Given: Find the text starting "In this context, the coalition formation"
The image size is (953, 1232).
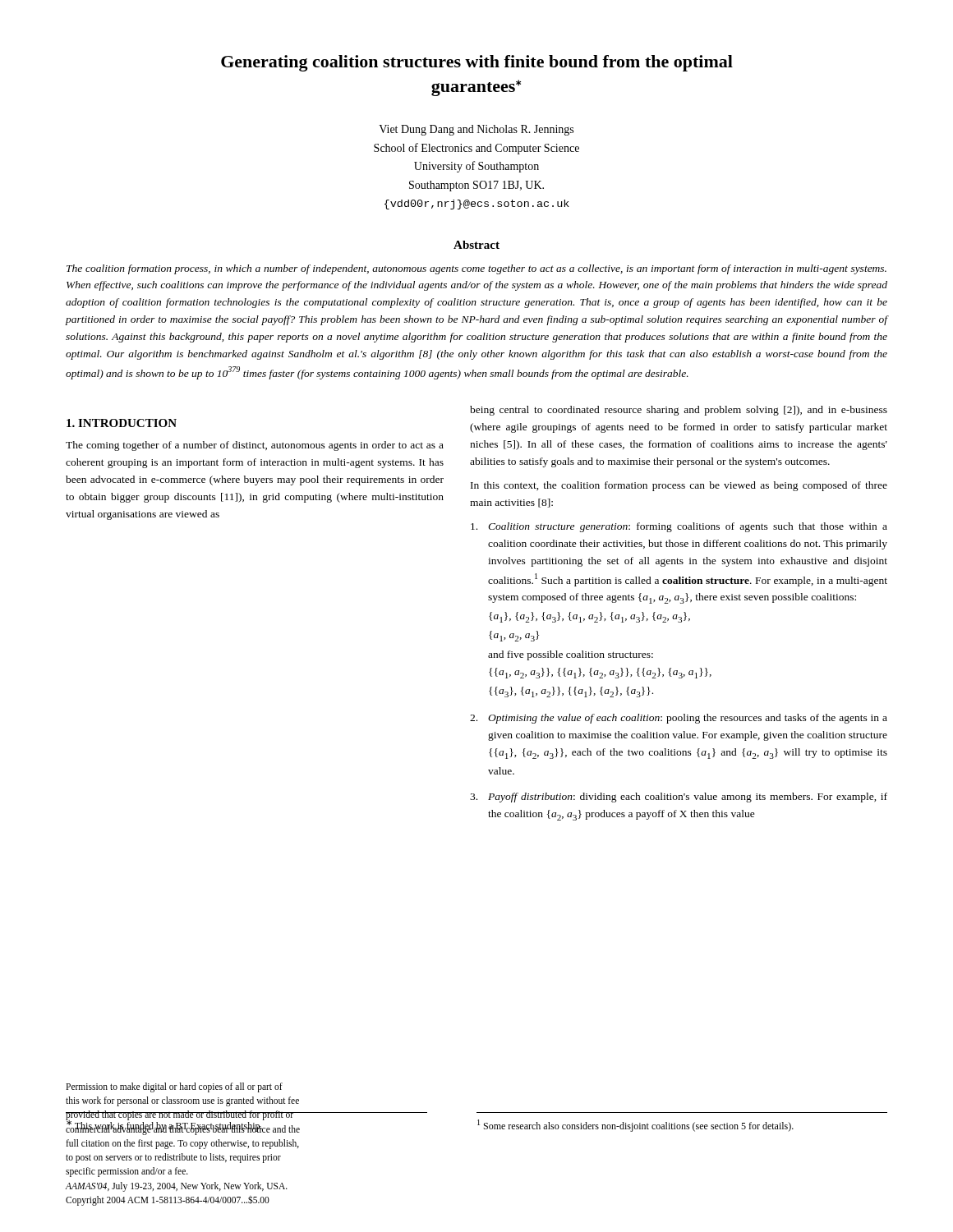Looking at the screenshot, I should 679,494.
